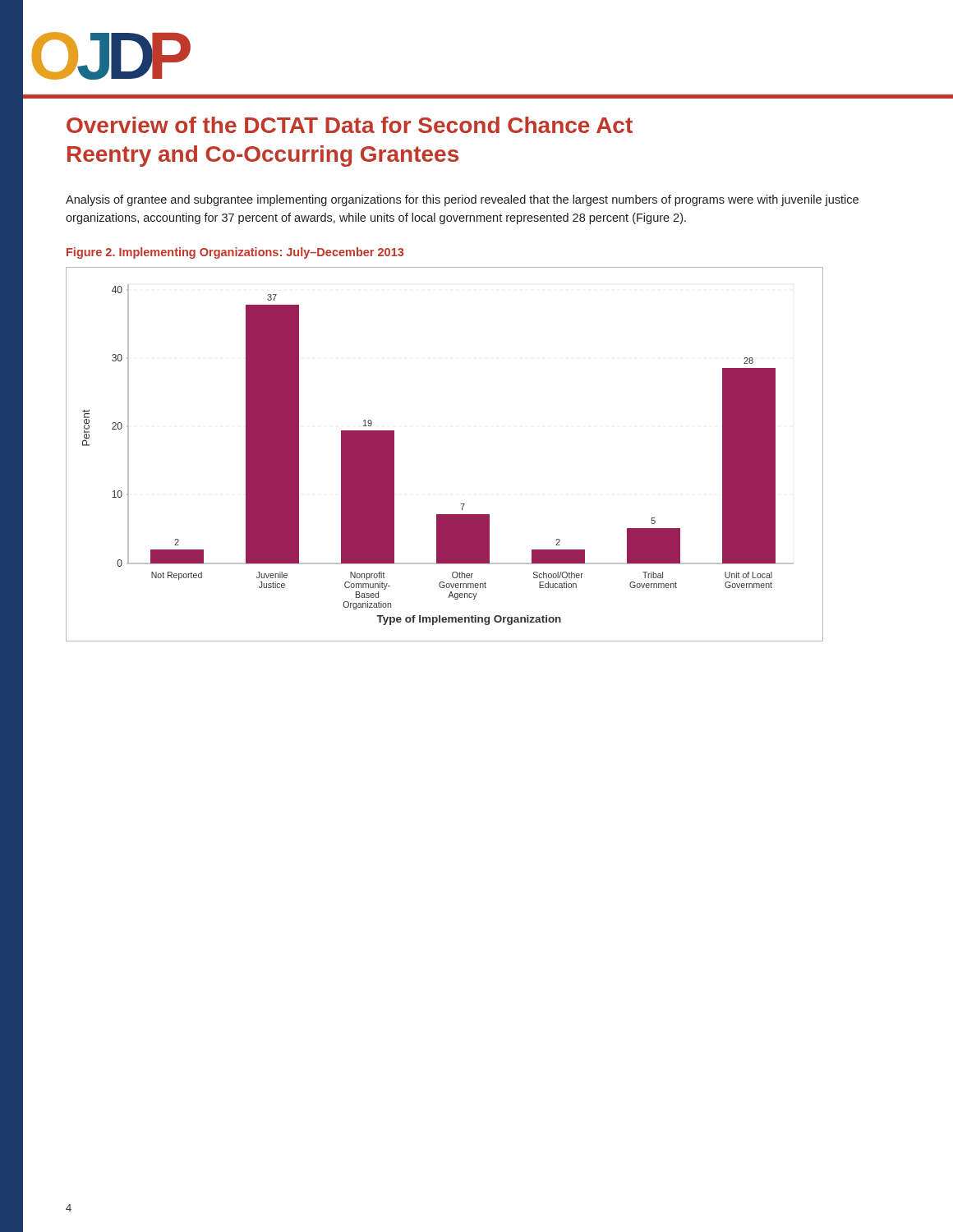Locate the caption that says "Figure 2. Implementing Organizations: July–December 2013"
Screen dimensions: 1232x953
point(235,252)
